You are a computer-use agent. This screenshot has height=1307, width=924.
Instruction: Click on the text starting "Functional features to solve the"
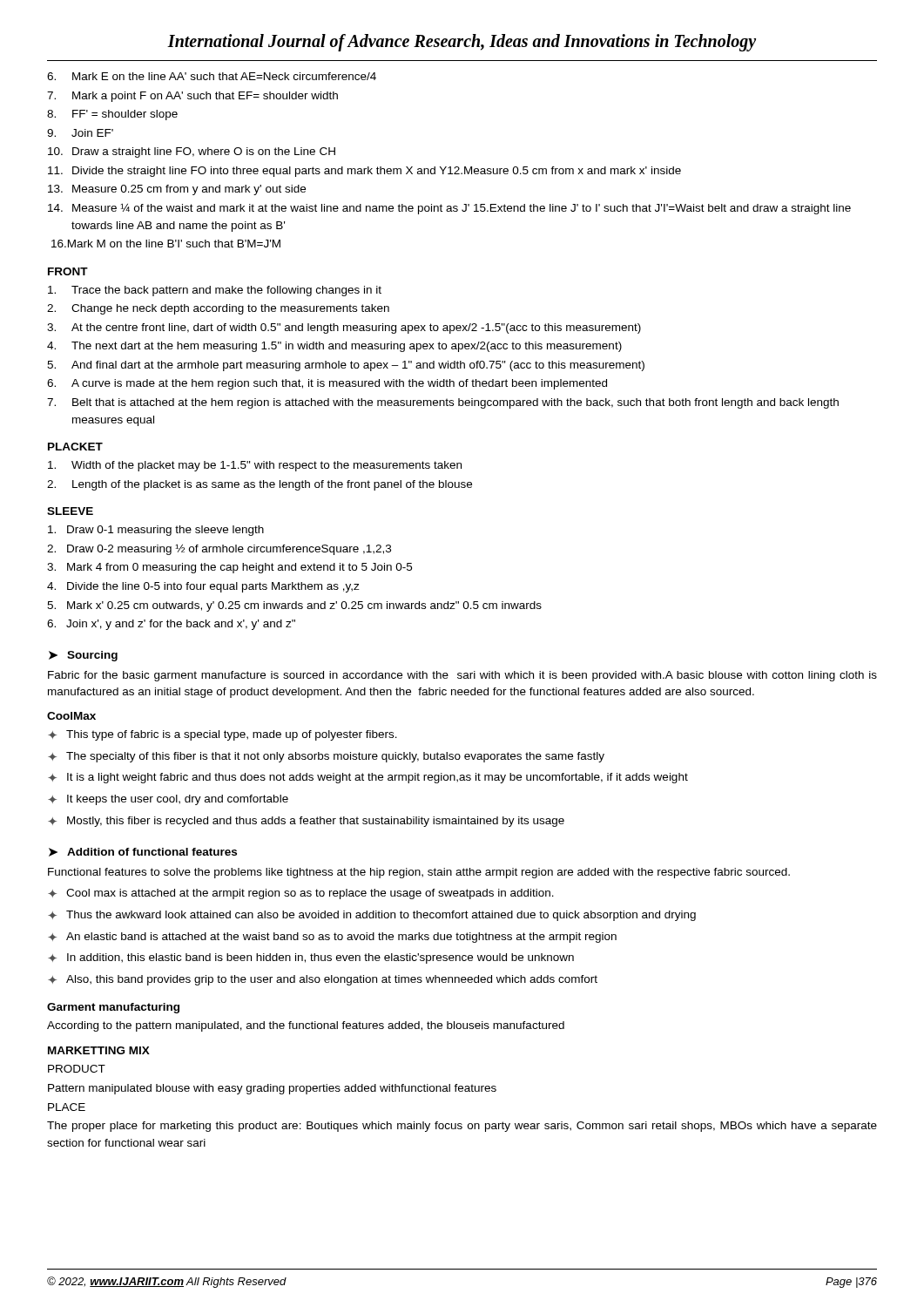point(419,871)
